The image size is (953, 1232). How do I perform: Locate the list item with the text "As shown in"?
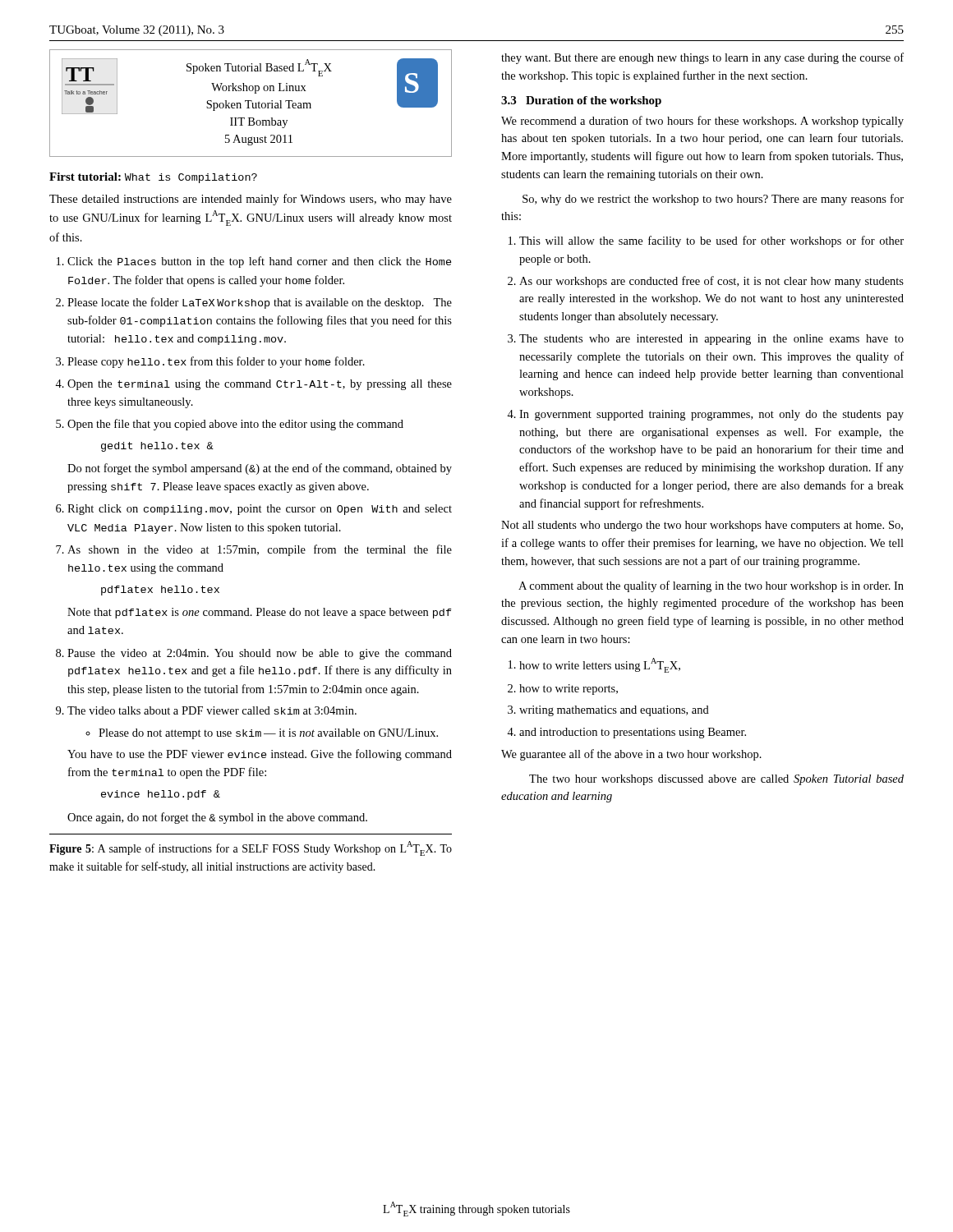tap(260, 550)
